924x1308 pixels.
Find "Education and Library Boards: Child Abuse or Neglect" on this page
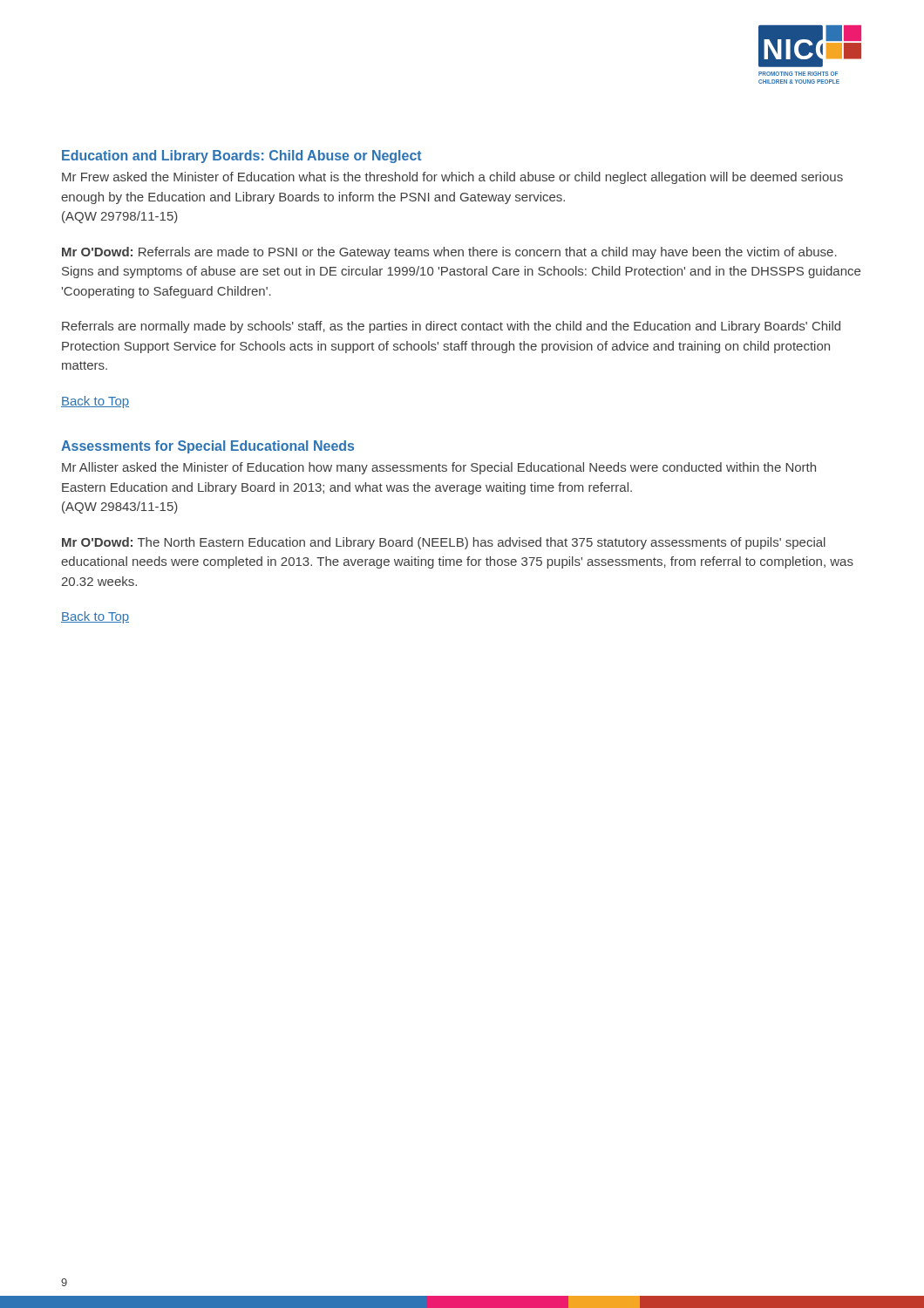pos(241,156)
